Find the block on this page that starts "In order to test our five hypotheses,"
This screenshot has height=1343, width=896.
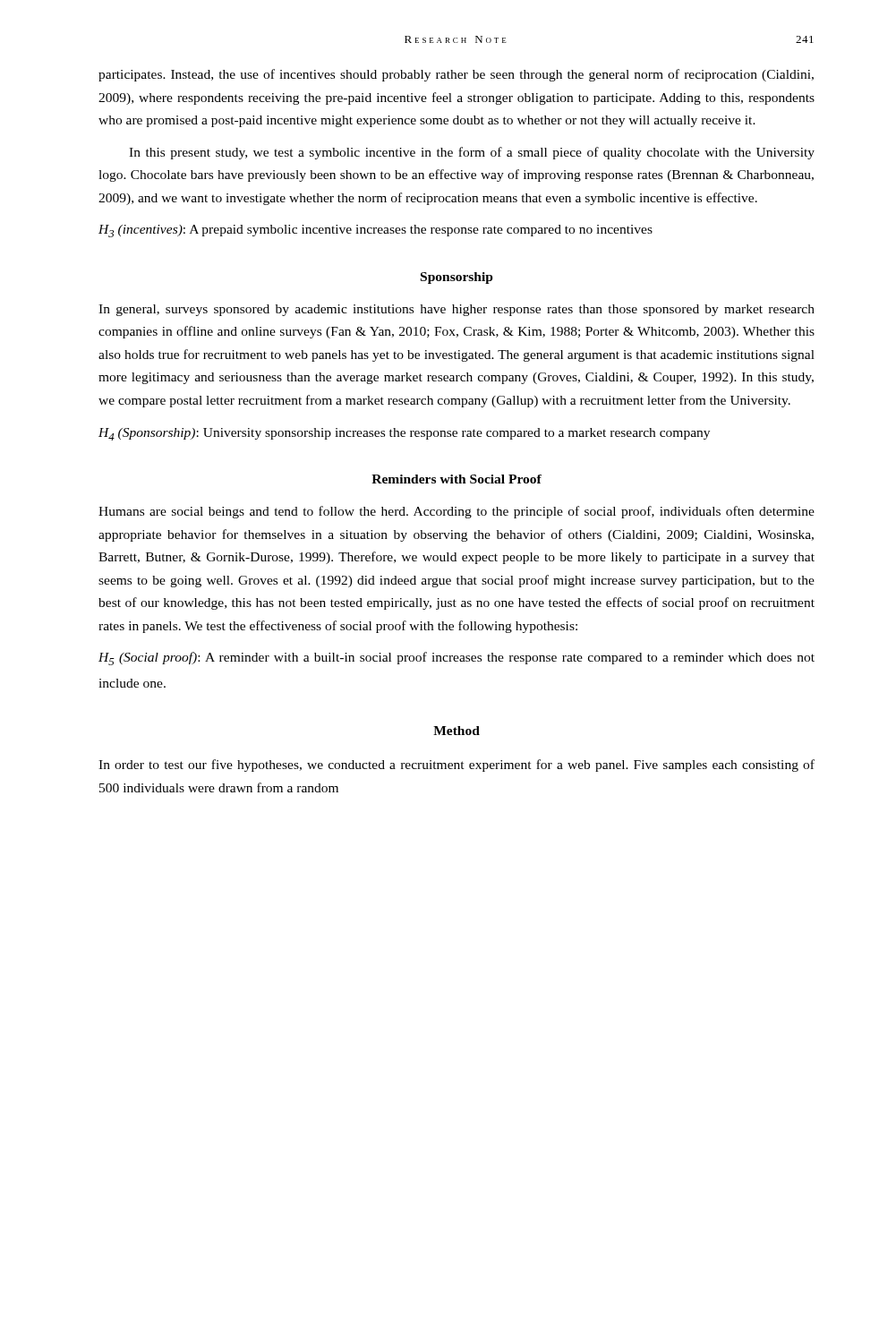[x=457, y=776]
